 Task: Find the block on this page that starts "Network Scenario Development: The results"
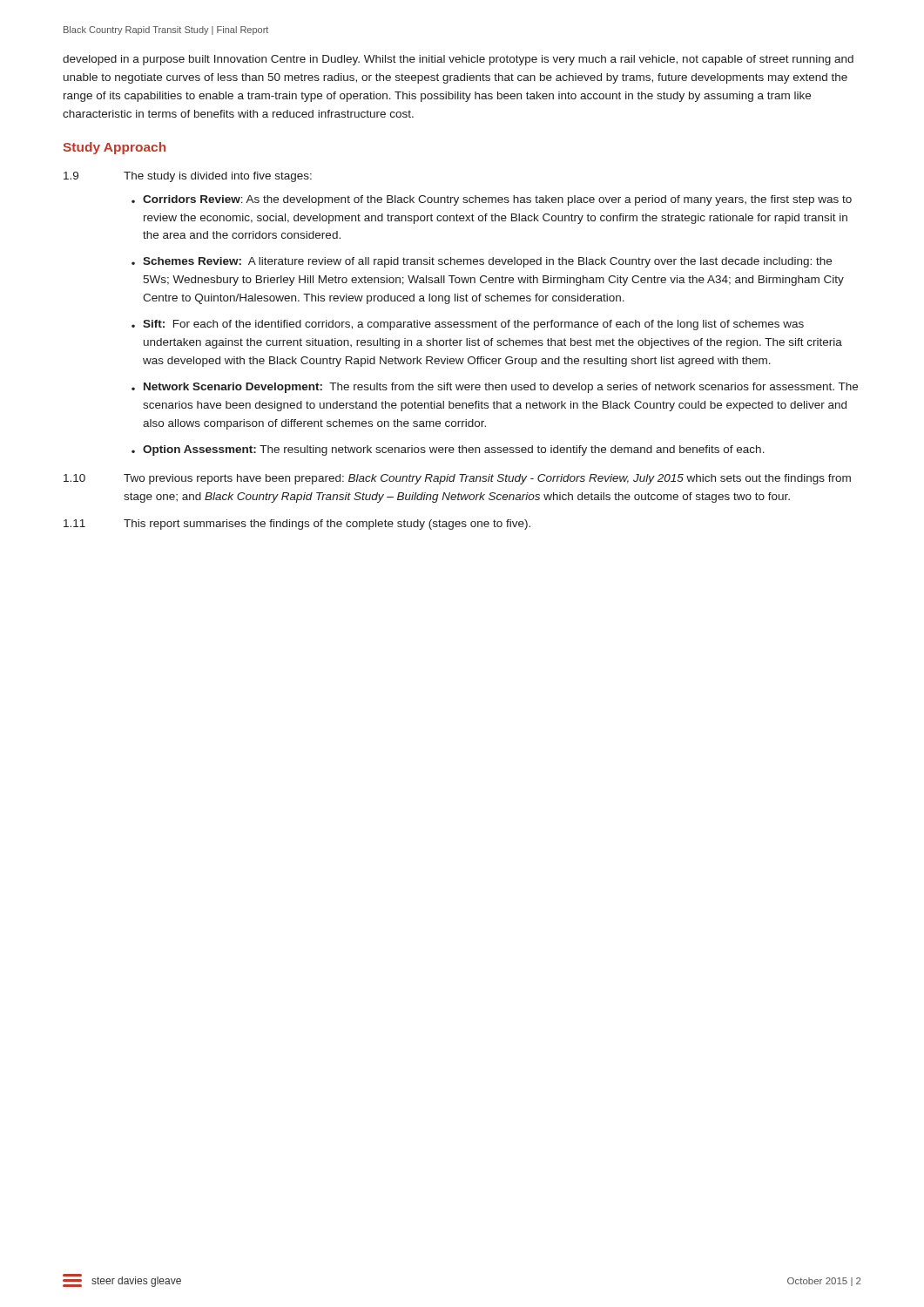click(492, 405)
